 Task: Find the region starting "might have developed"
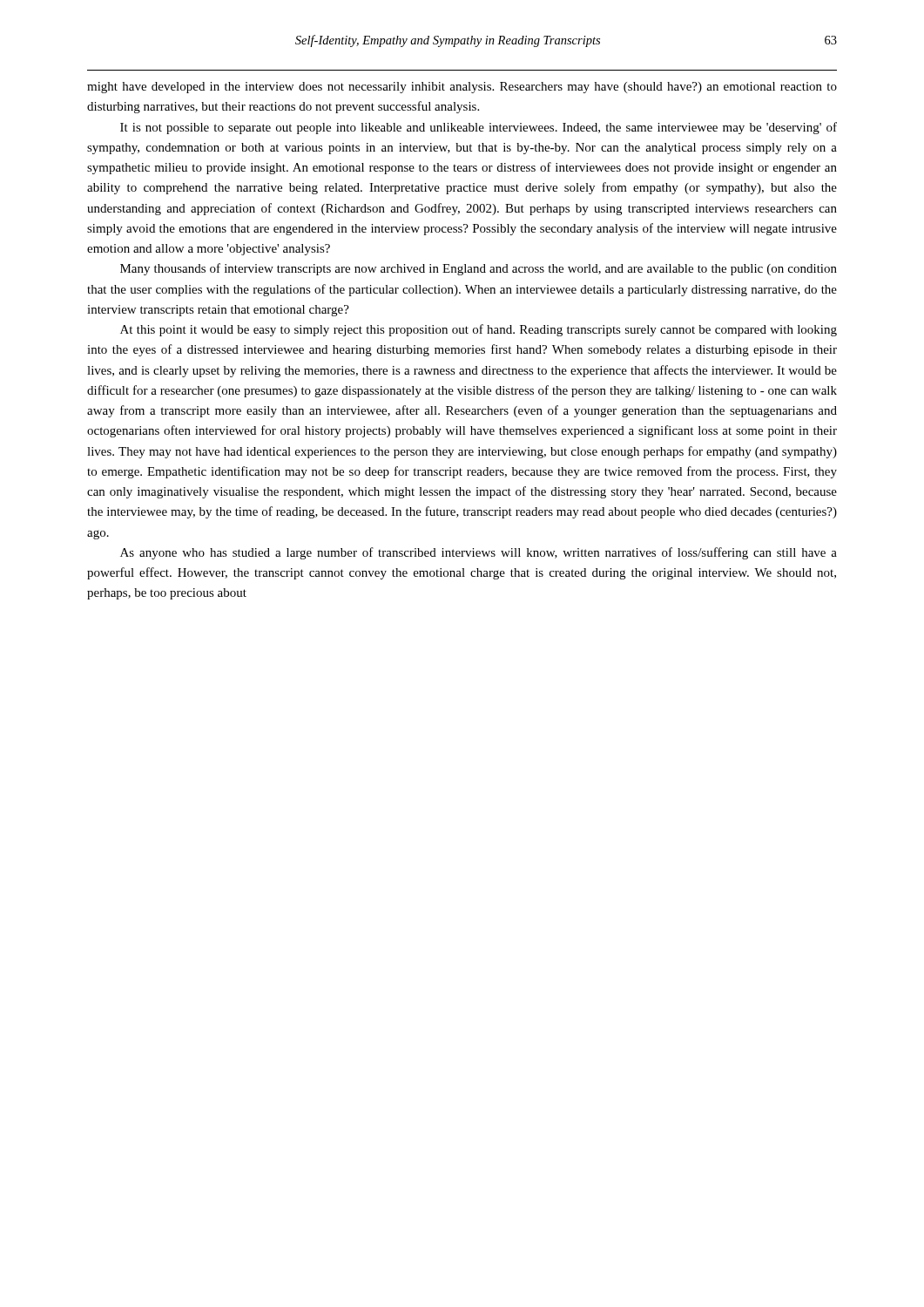[x=462, y=97]
